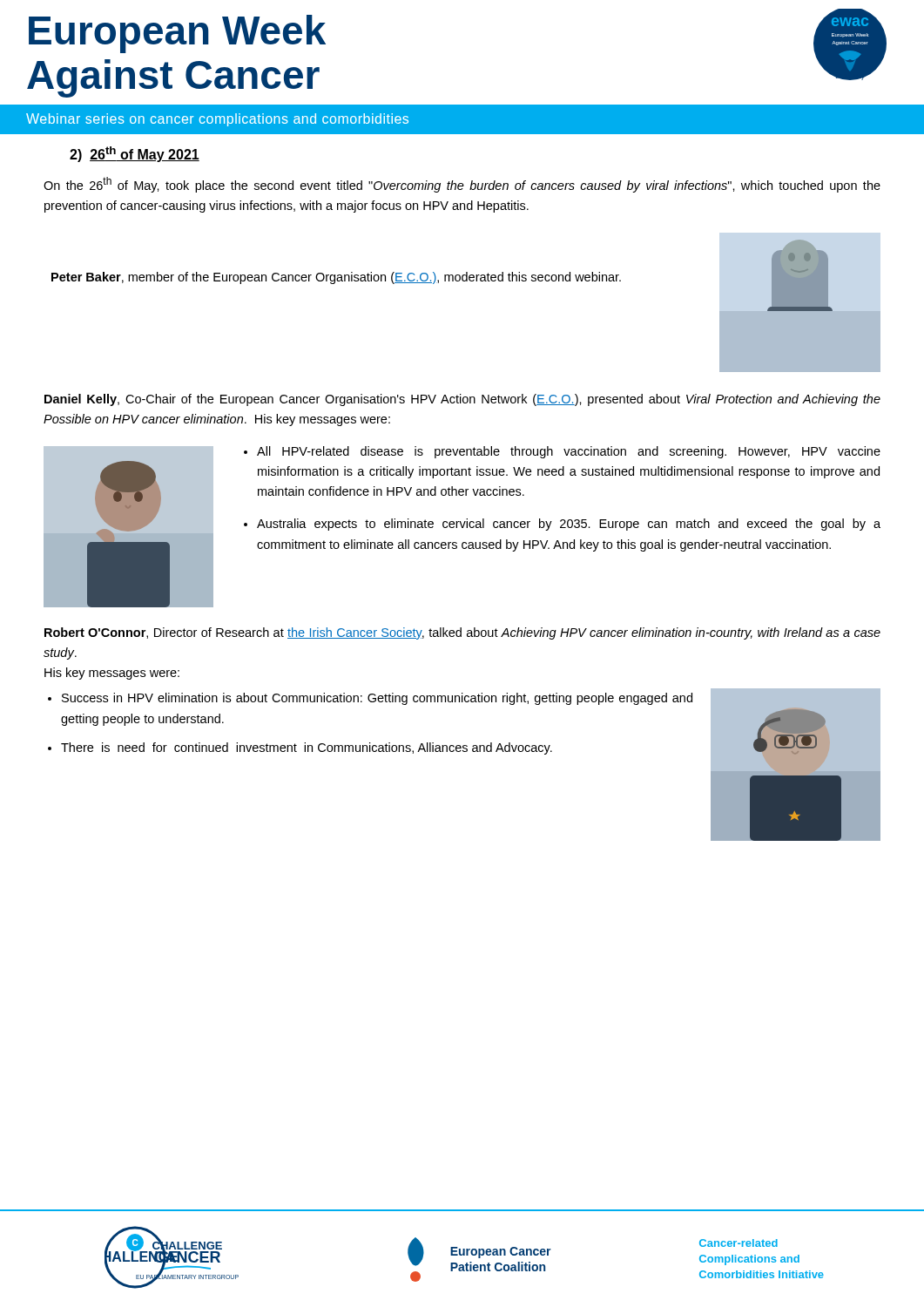
Task: Point to the passage starting "2) 26th of May"
Action: 134,153
